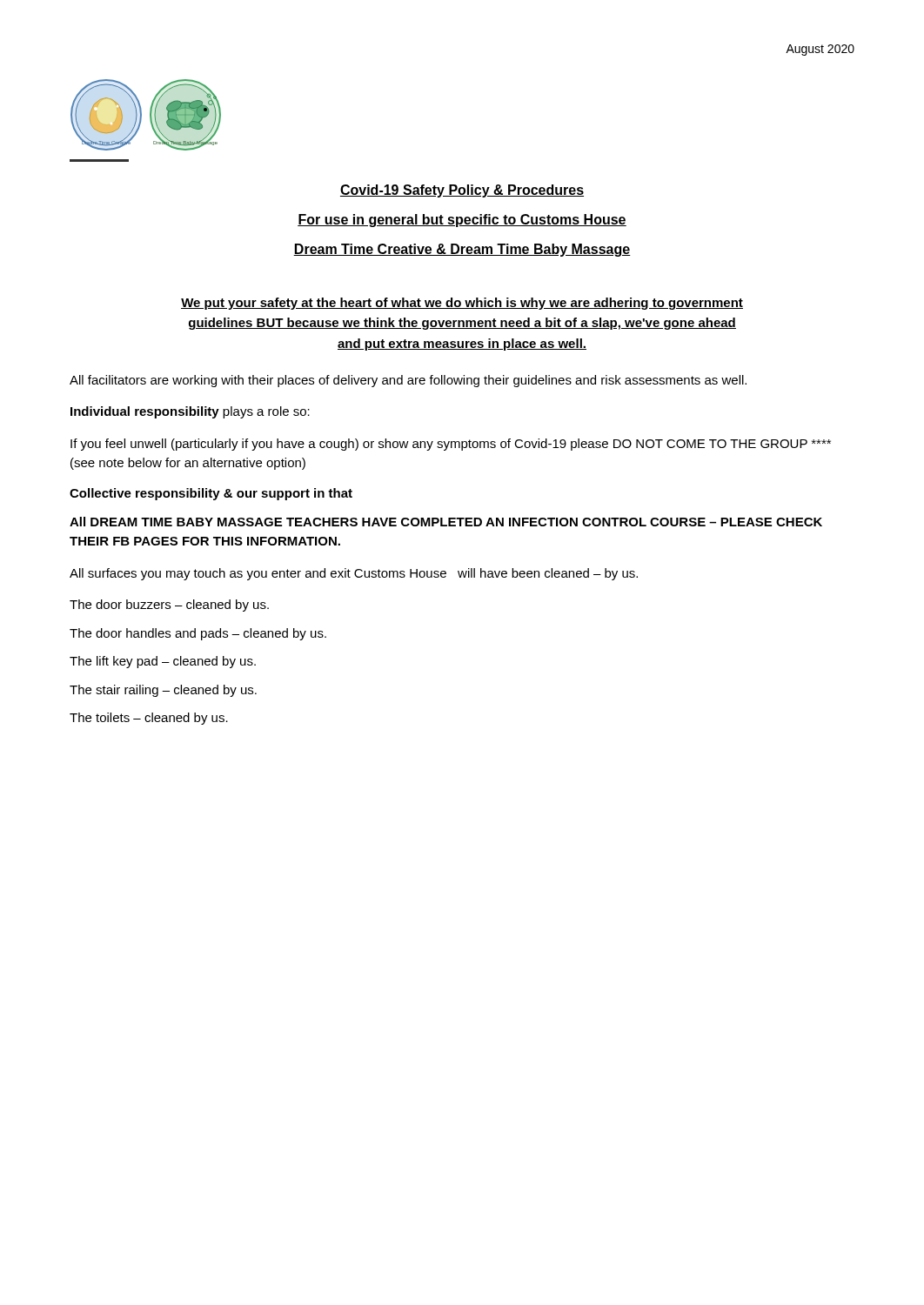Navigate to the block starting "The toilets – cleaned by"
The image size is (924, 1305).
click(x=149, y=718)
